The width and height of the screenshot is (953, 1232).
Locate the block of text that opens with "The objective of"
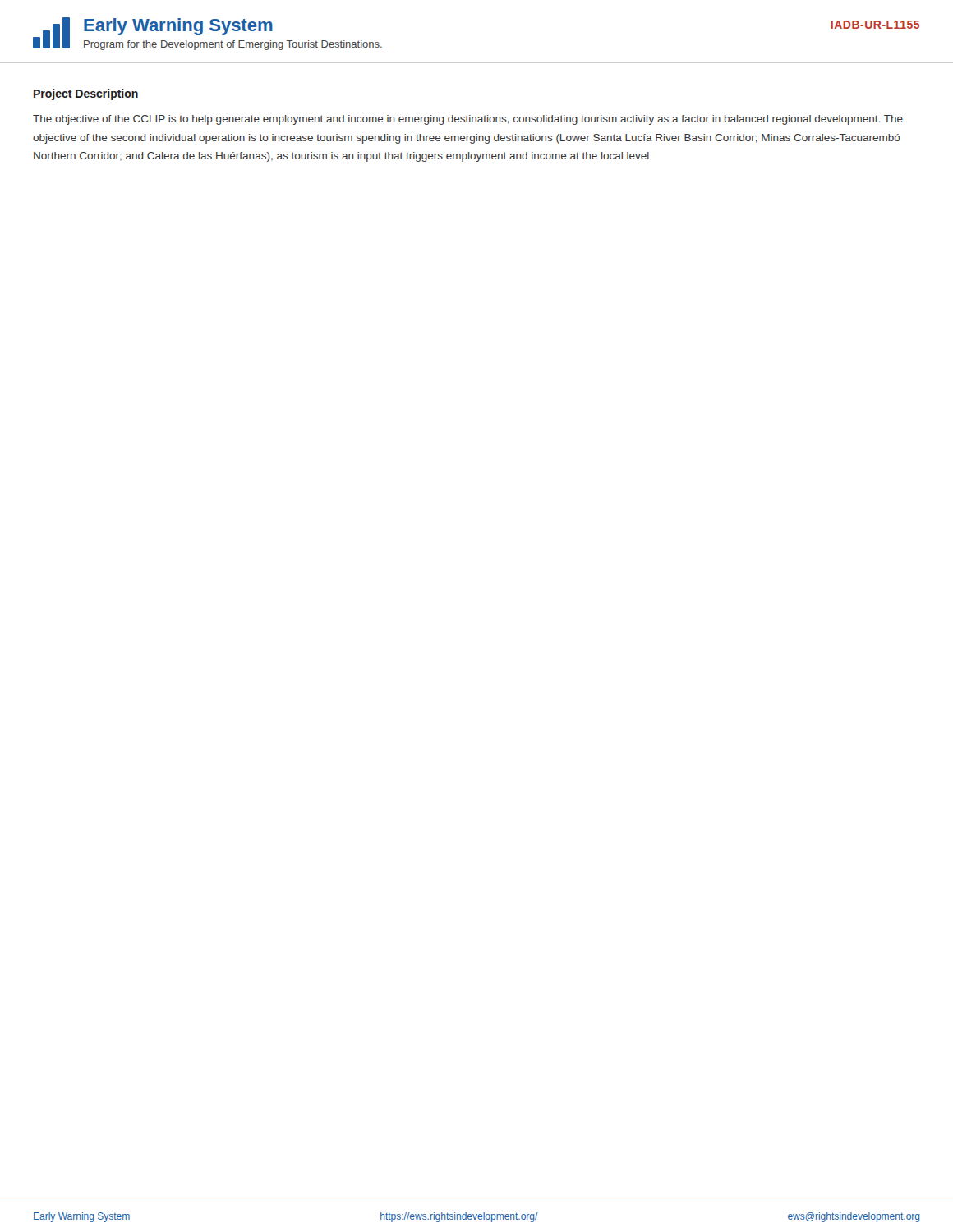tap(476, 138)
